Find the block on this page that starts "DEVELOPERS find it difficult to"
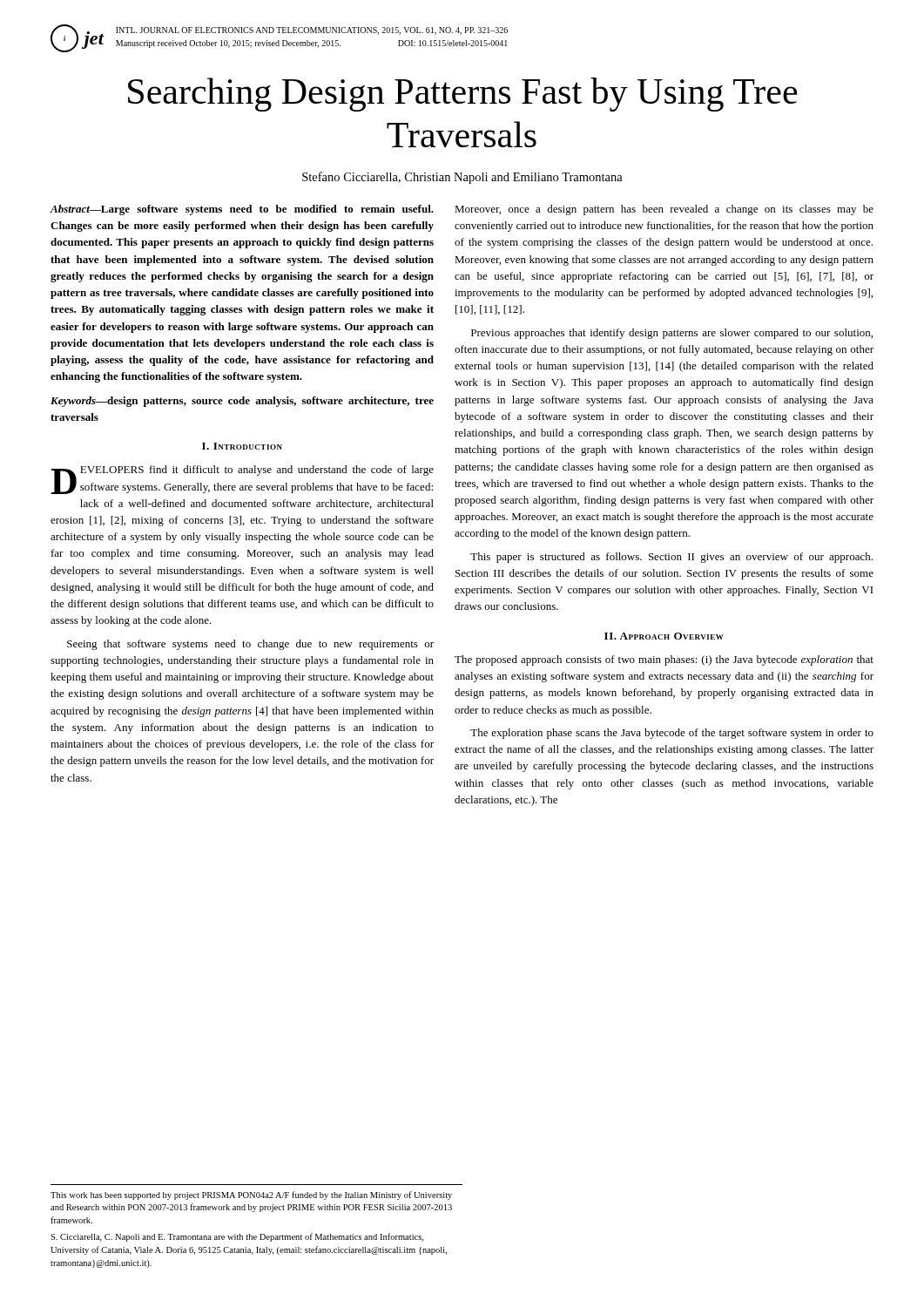Viewport: 924px width, 1307px height. tap(242, 545)
